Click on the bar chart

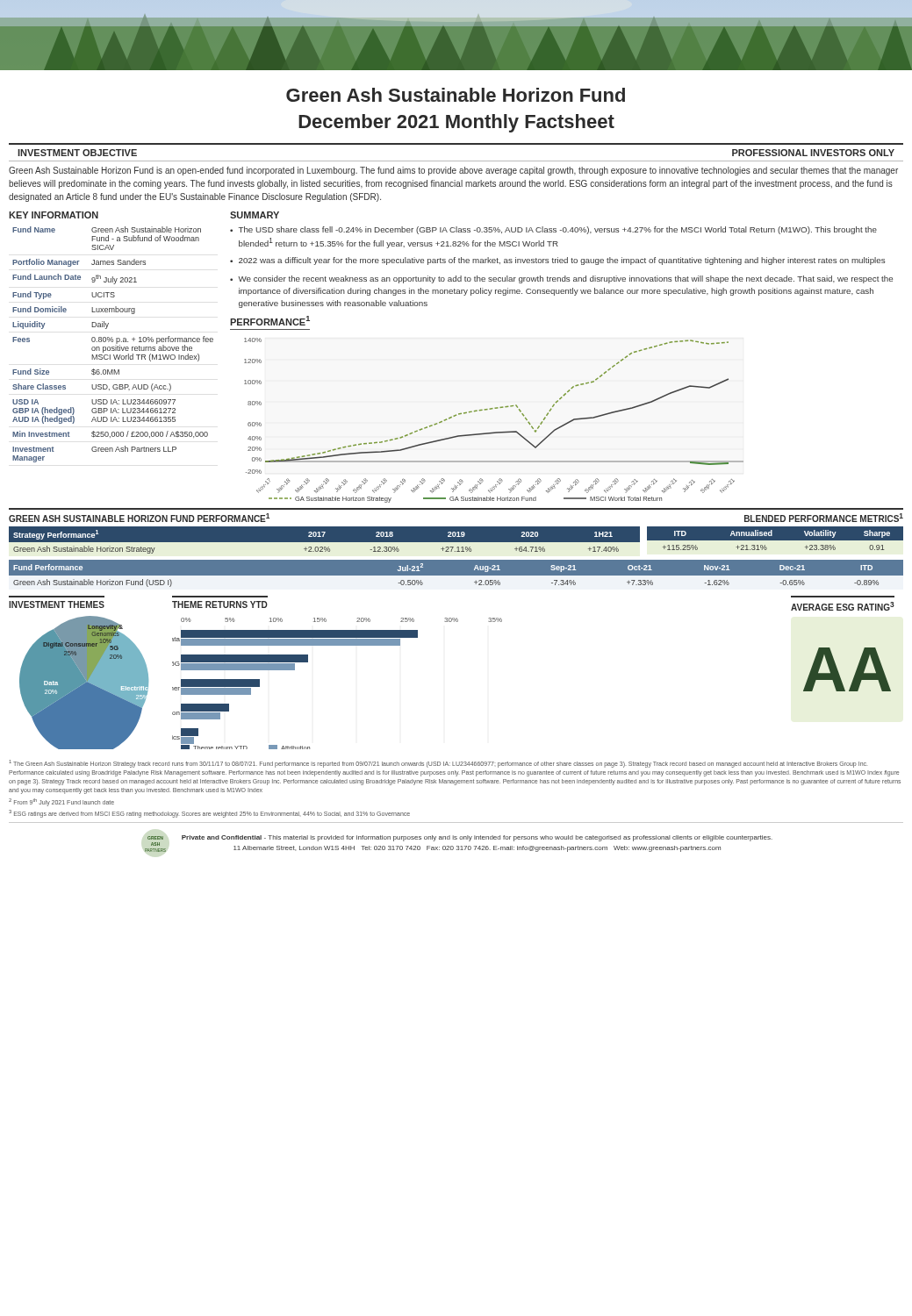[x=478, y=682]
